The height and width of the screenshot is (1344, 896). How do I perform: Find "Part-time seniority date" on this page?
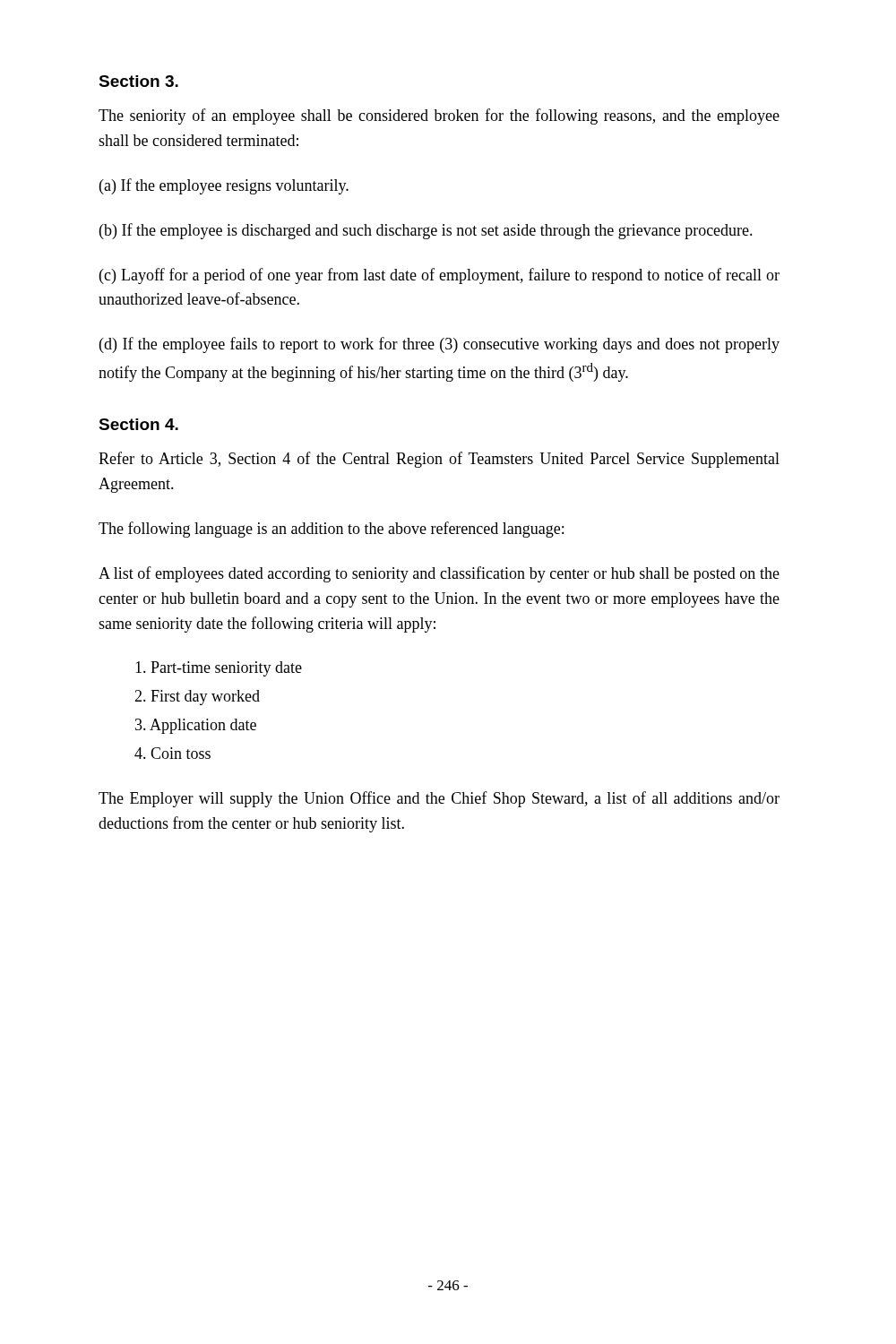[x=218, y=668]
